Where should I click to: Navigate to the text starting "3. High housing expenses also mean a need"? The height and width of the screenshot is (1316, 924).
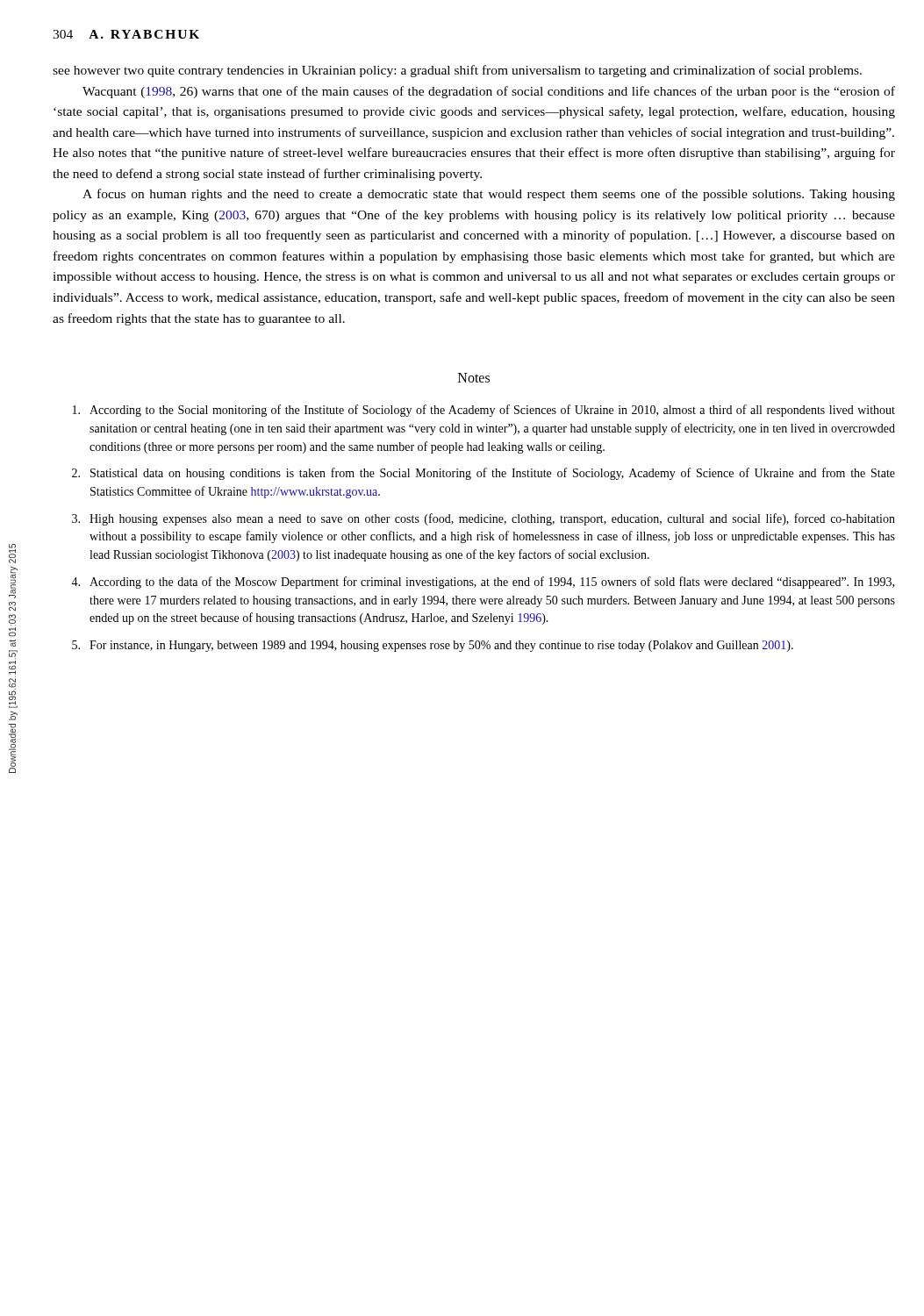[474, 538]
